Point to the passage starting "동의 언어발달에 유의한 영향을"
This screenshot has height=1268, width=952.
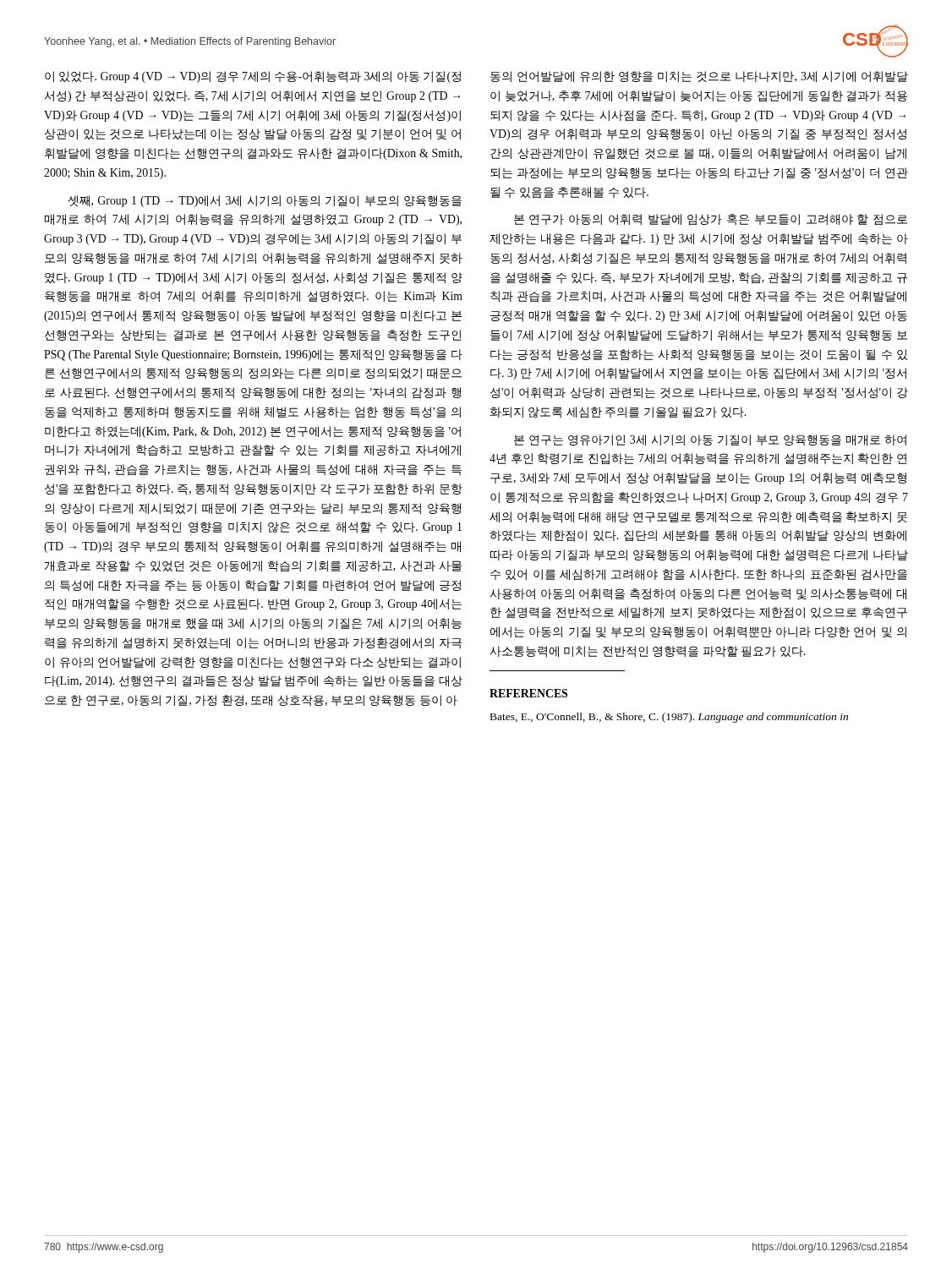point(699,135)
